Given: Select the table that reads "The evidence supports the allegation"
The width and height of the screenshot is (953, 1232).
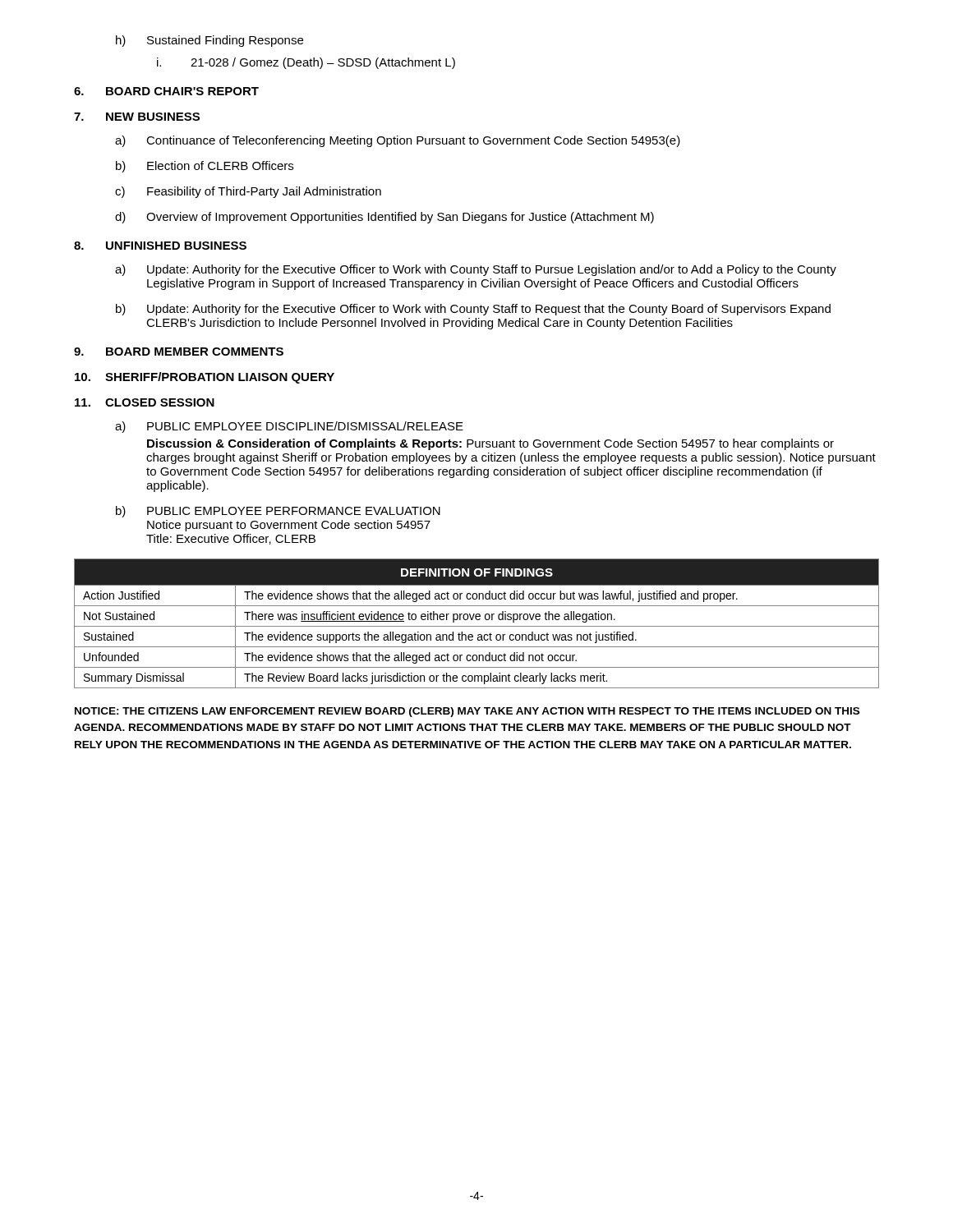Looking at the screenshot, I should (476, 623).
